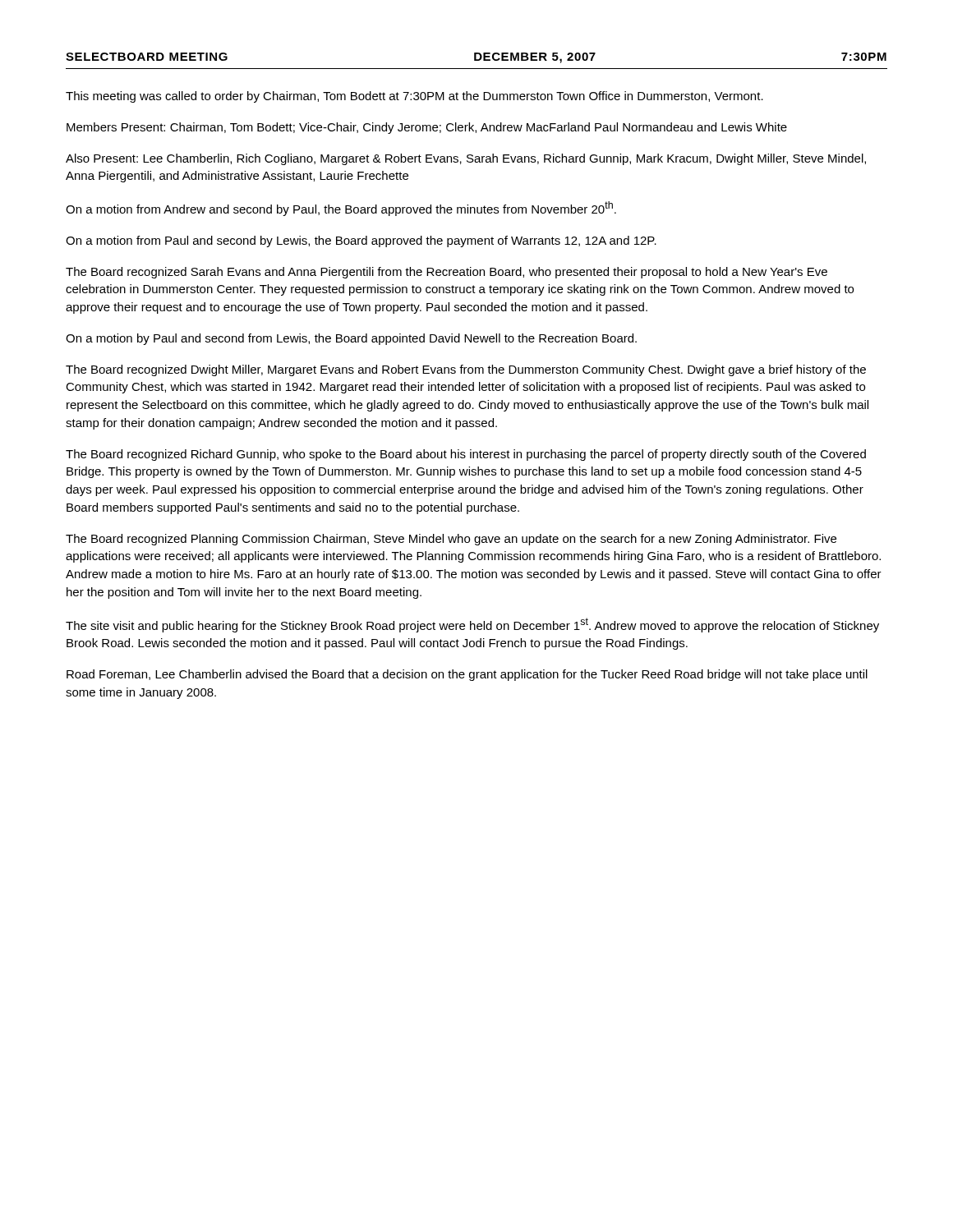Locate the region starting "The Board recognized Dwight Miller, Margaret"
Image resolution: width=953 pixels, height=1232 pixels.
pos(468,396)
